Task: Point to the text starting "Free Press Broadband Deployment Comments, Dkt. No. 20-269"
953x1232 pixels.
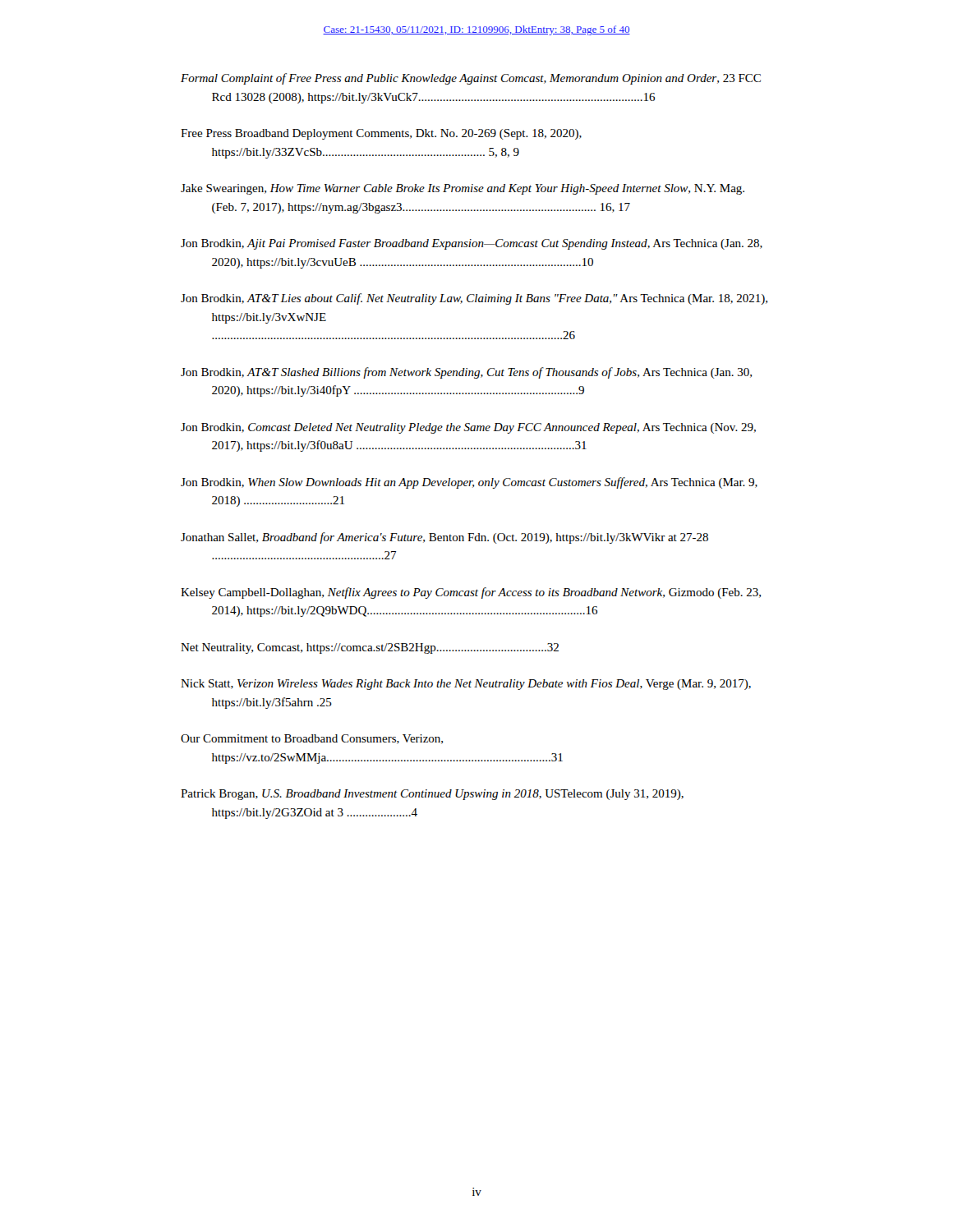Action: 476,143
